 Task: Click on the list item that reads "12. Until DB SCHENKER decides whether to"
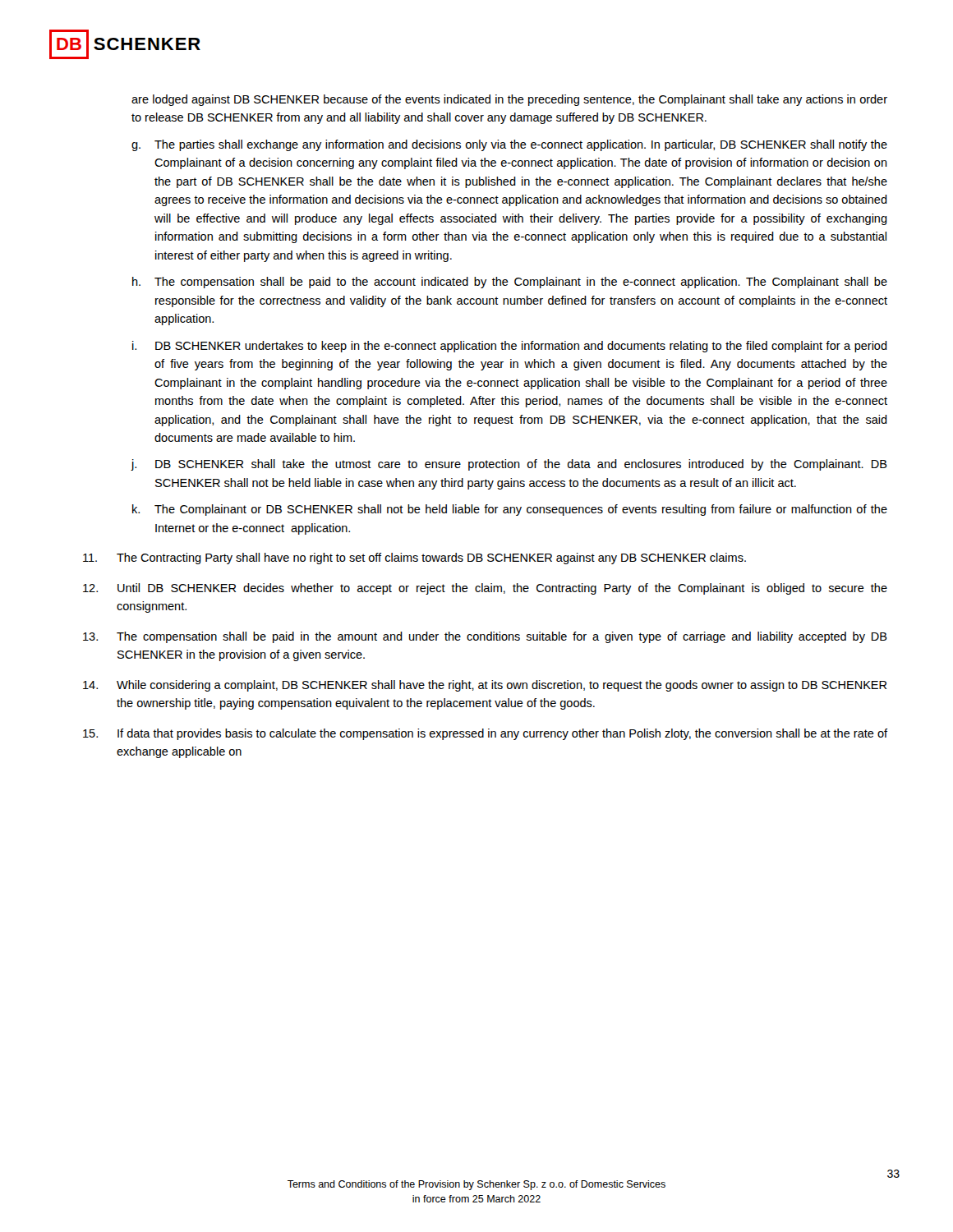pyautogui.click(x=485, y=597)
